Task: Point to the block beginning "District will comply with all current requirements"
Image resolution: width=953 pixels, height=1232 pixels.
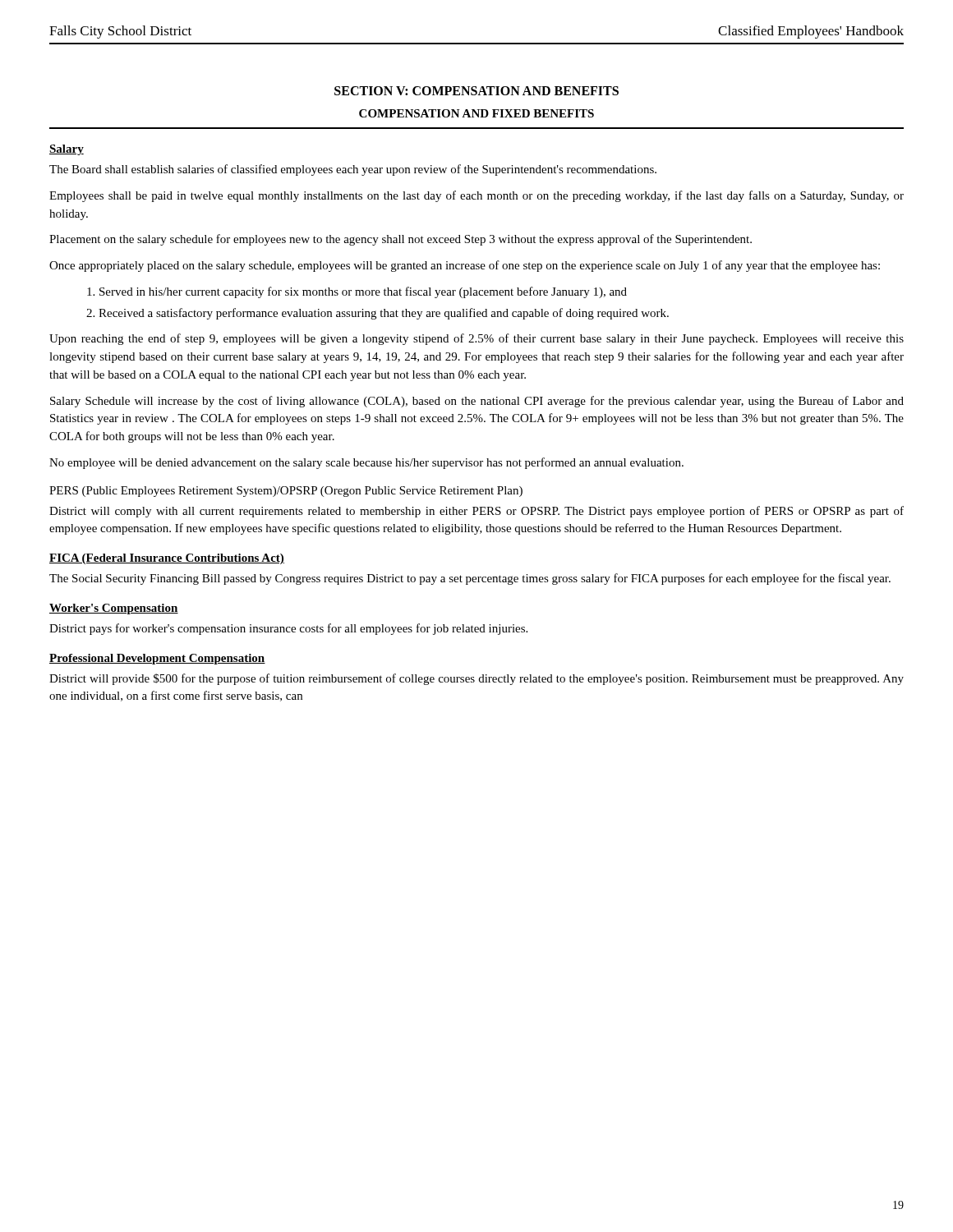Action: point(476,519)
